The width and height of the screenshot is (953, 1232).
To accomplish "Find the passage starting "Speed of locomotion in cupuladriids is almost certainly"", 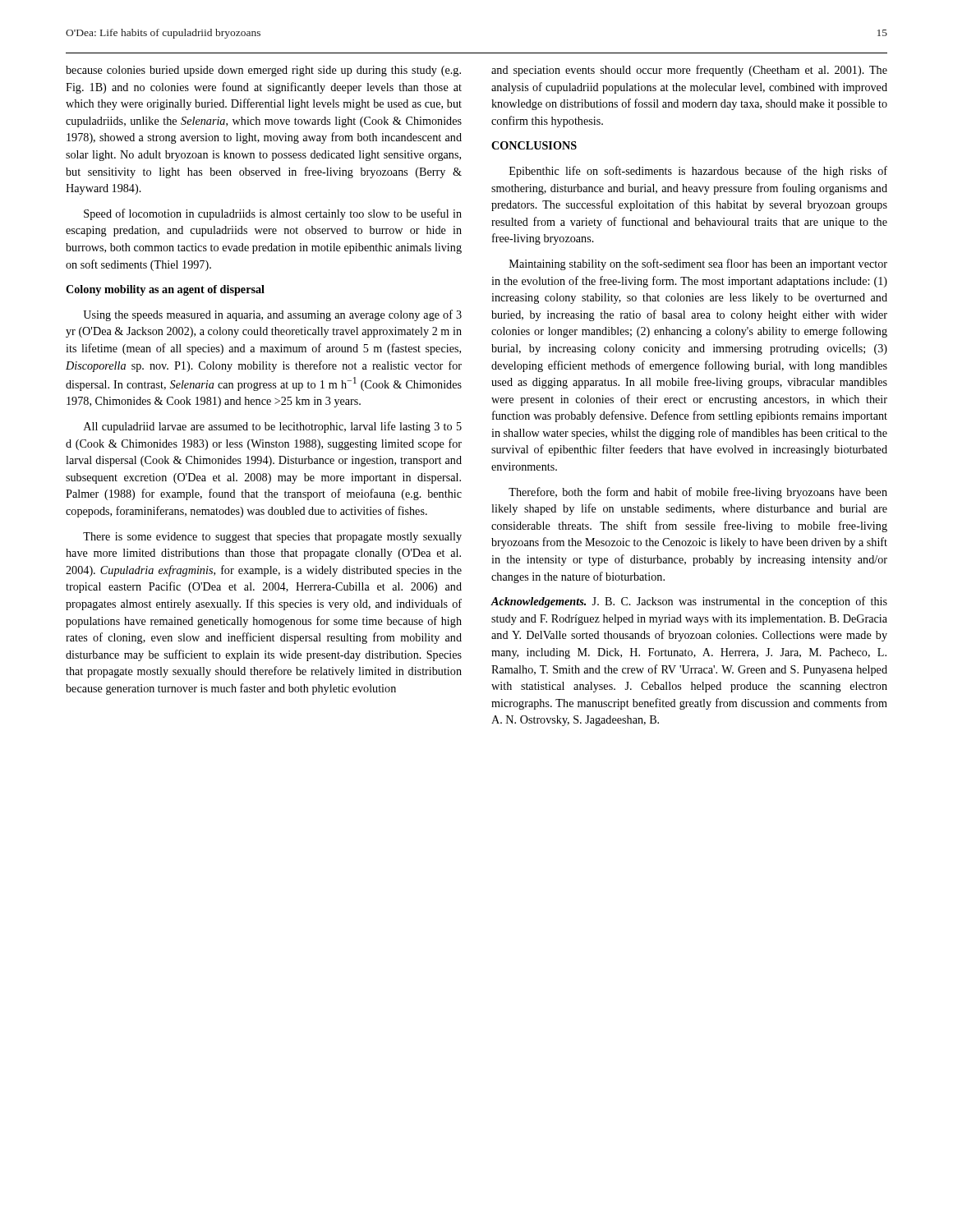I will click(x=264, y=239).
